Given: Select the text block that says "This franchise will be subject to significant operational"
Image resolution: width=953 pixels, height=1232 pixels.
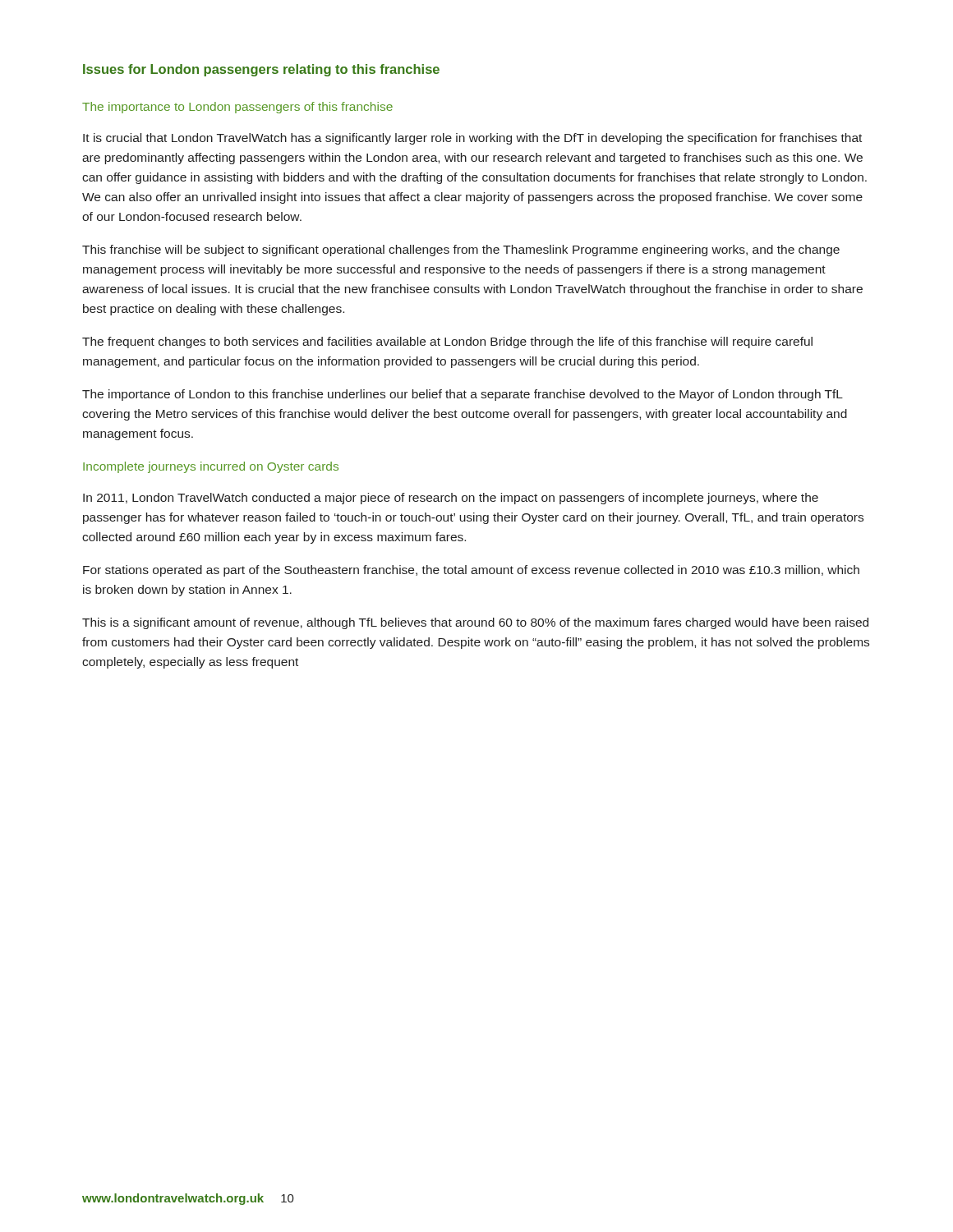Looking at the screenshot, I should pos(473,279).
